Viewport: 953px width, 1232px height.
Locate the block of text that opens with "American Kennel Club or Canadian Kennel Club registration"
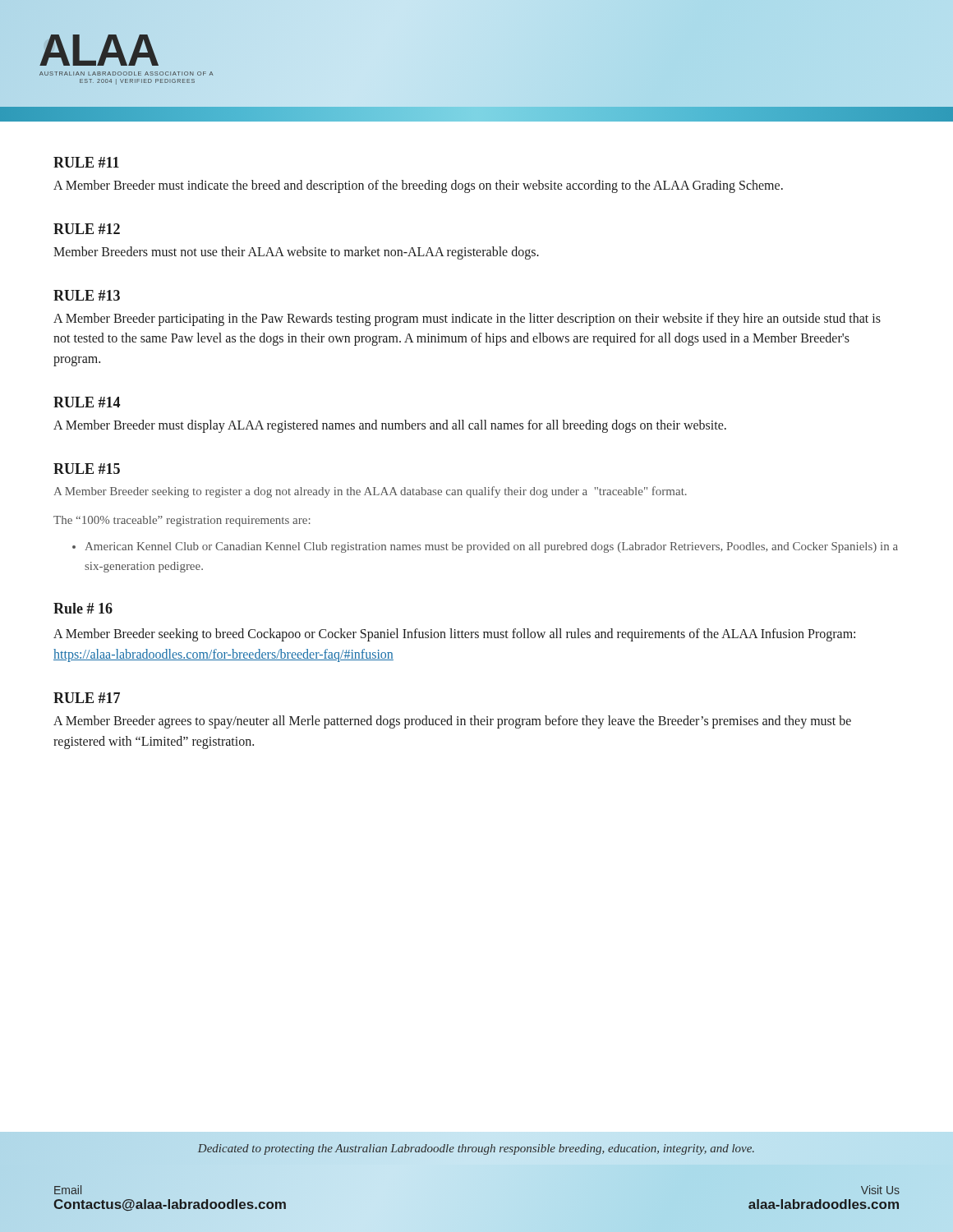[x=481, y=556]
